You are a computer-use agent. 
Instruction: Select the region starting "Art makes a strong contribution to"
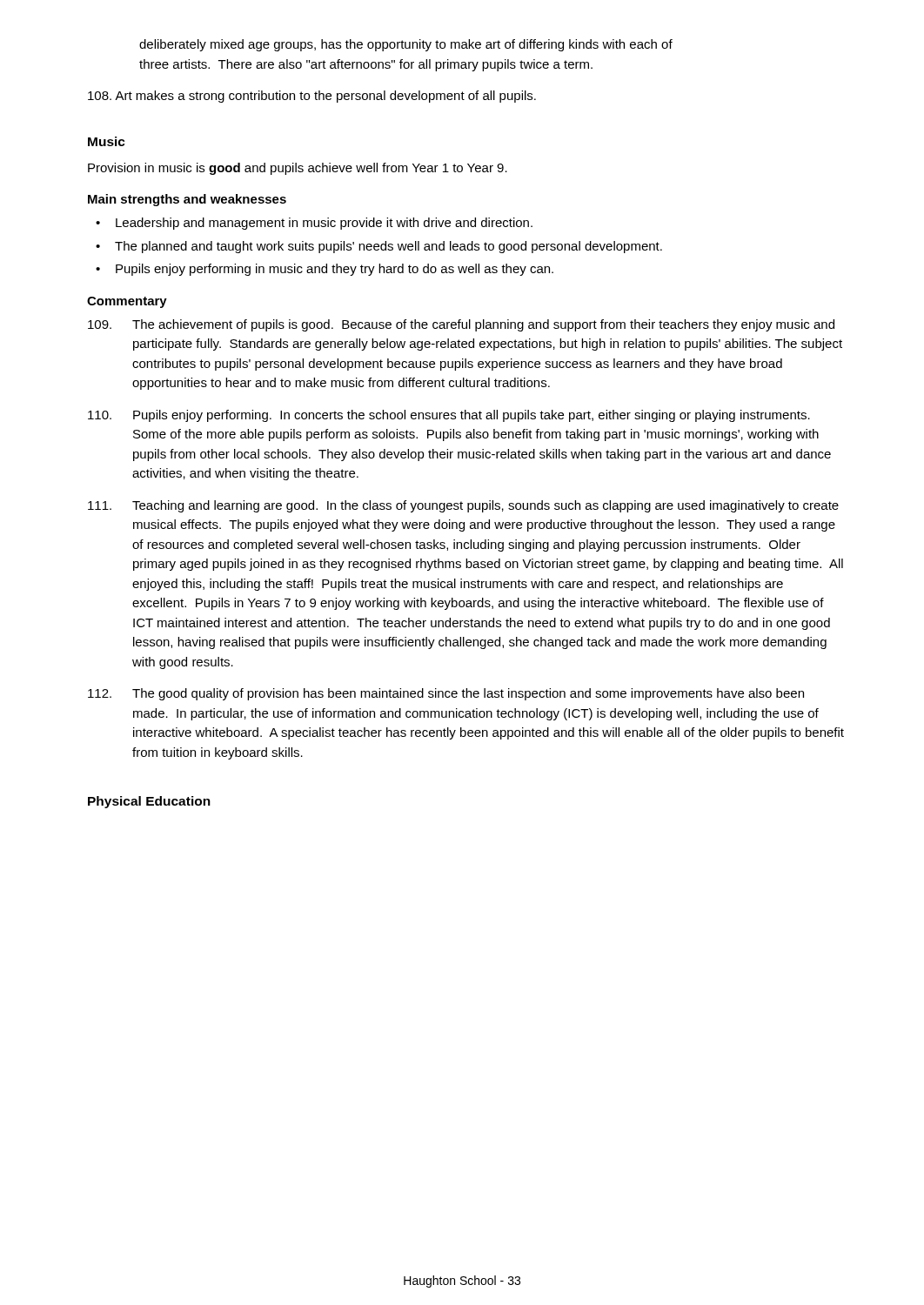(x=312, y=95)
